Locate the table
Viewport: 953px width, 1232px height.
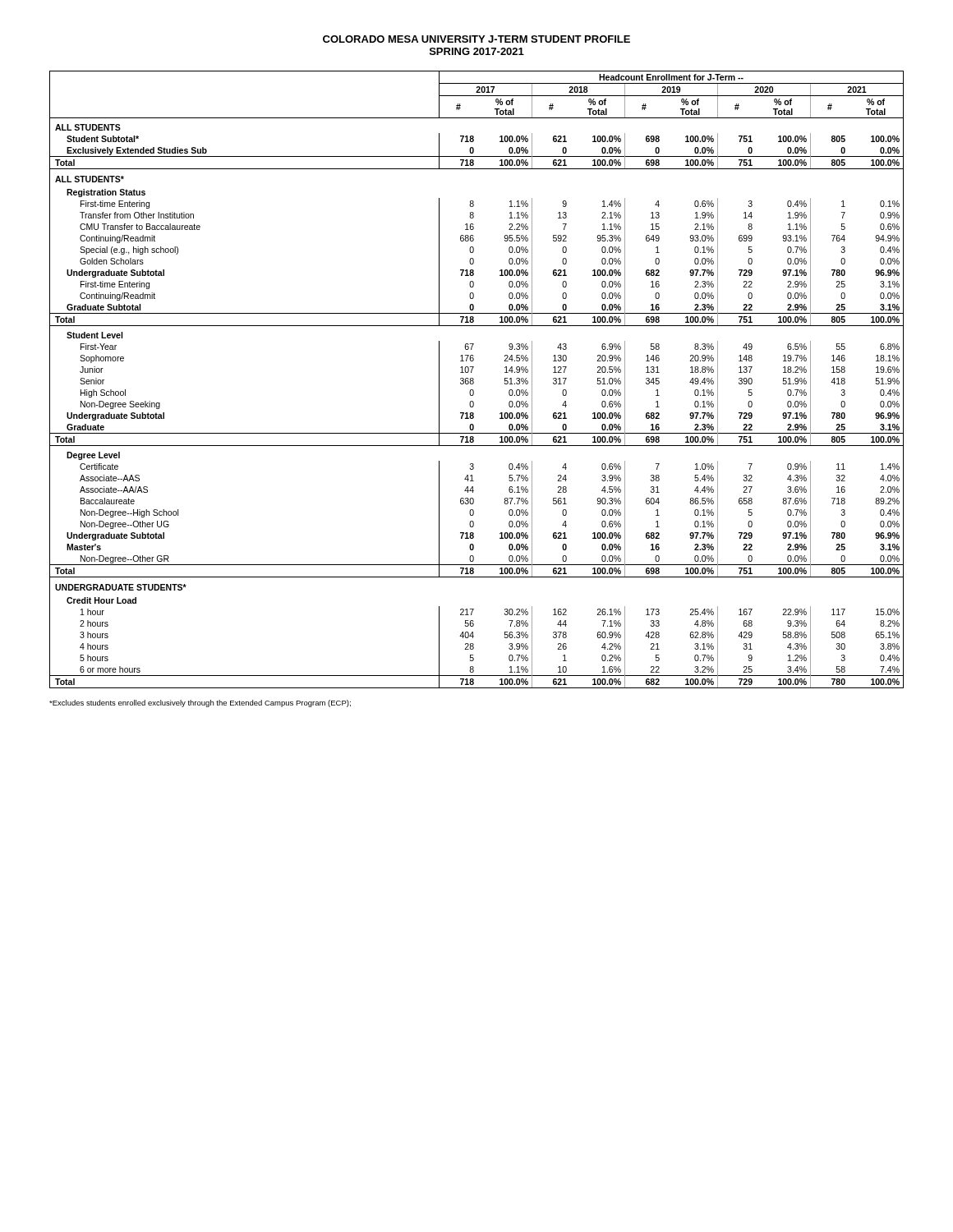click(476, 379)
